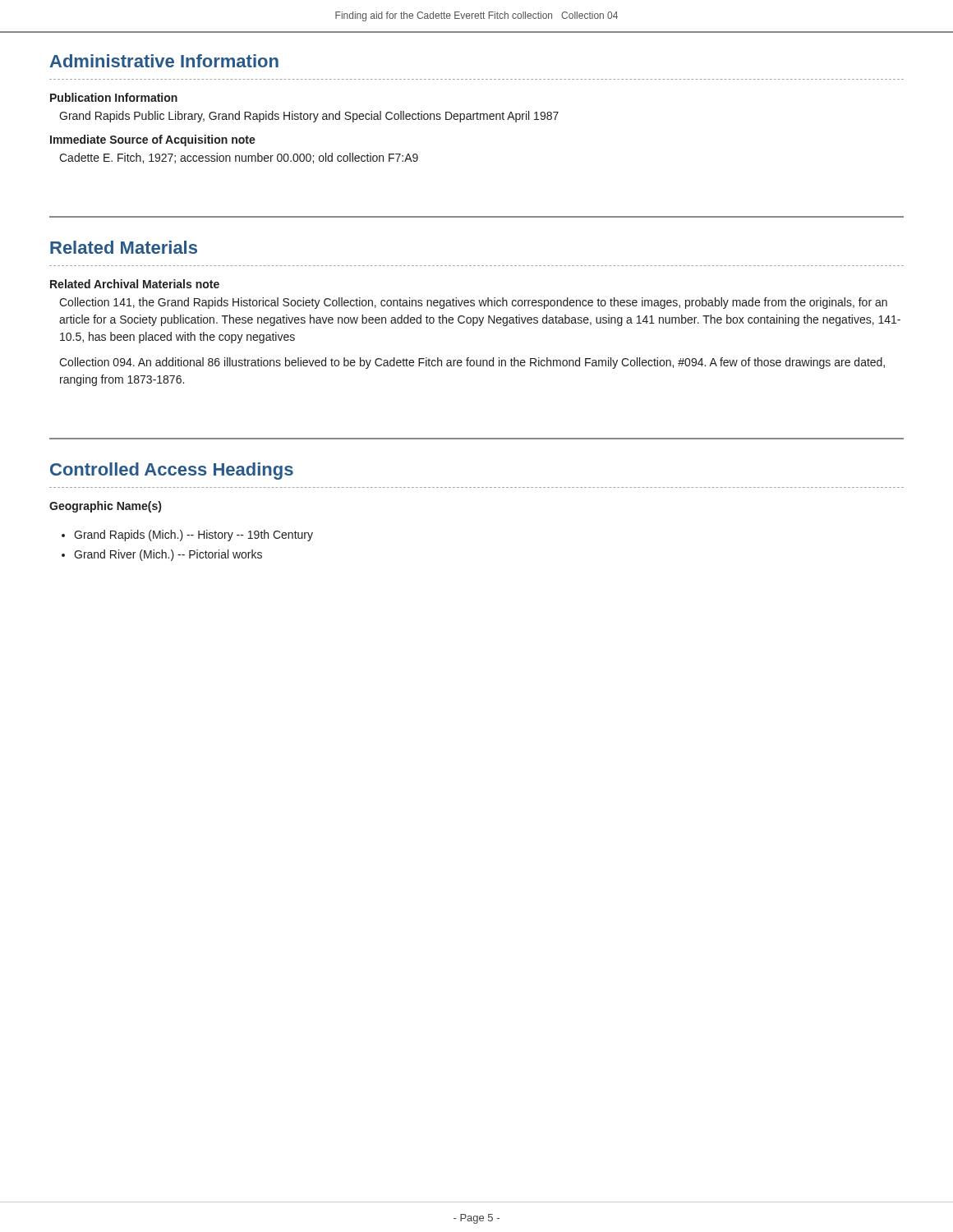The width and height of the screenshot is (953, 1232).
Task: Locate the text starting "Geographic Name(s)"
Action: tap(106, 506)
